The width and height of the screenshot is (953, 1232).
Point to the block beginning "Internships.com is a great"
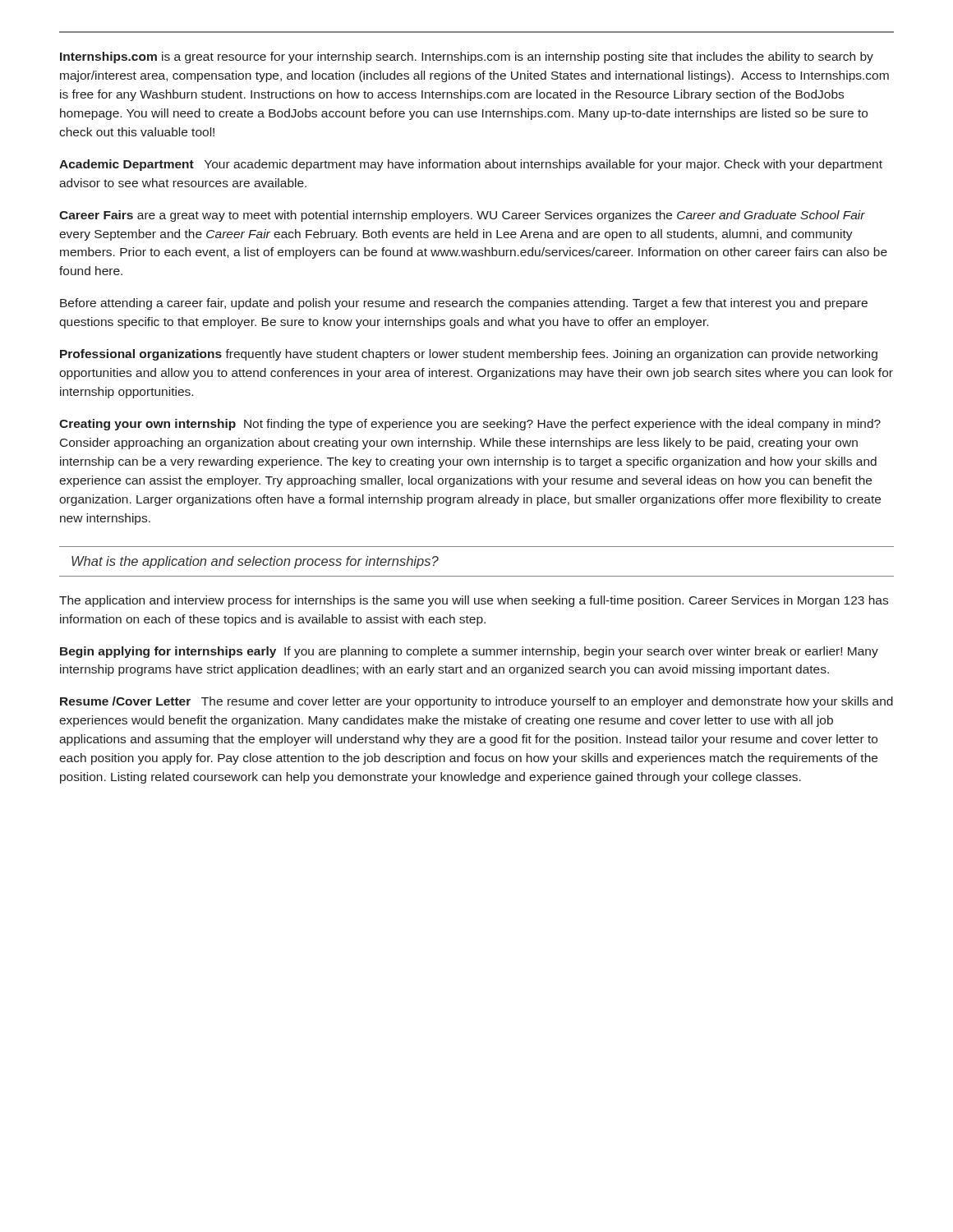tap(474, 94)
